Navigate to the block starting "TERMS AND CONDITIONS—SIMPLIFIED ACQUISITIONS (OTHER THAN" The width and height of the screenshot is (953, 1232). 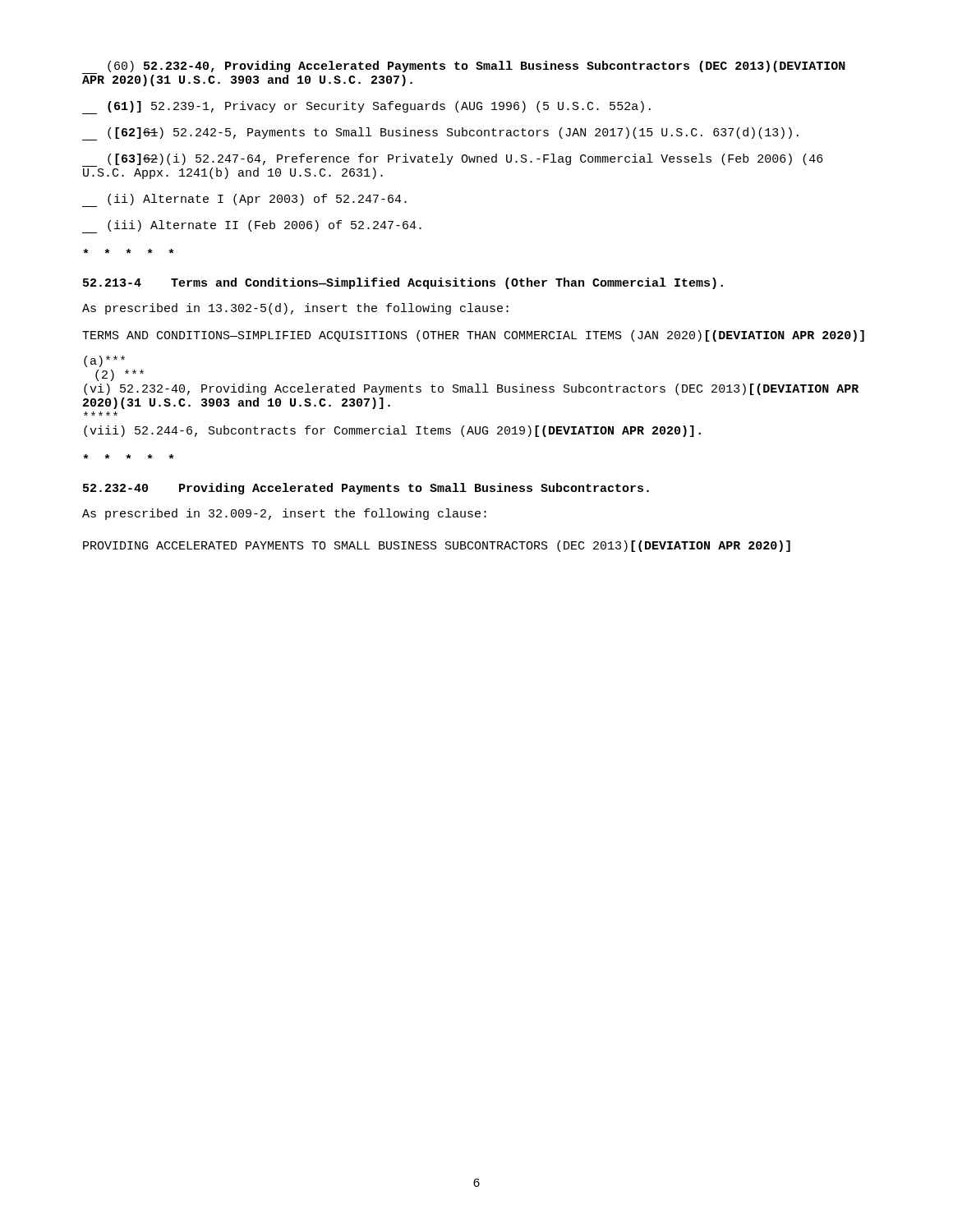point(474,336)
